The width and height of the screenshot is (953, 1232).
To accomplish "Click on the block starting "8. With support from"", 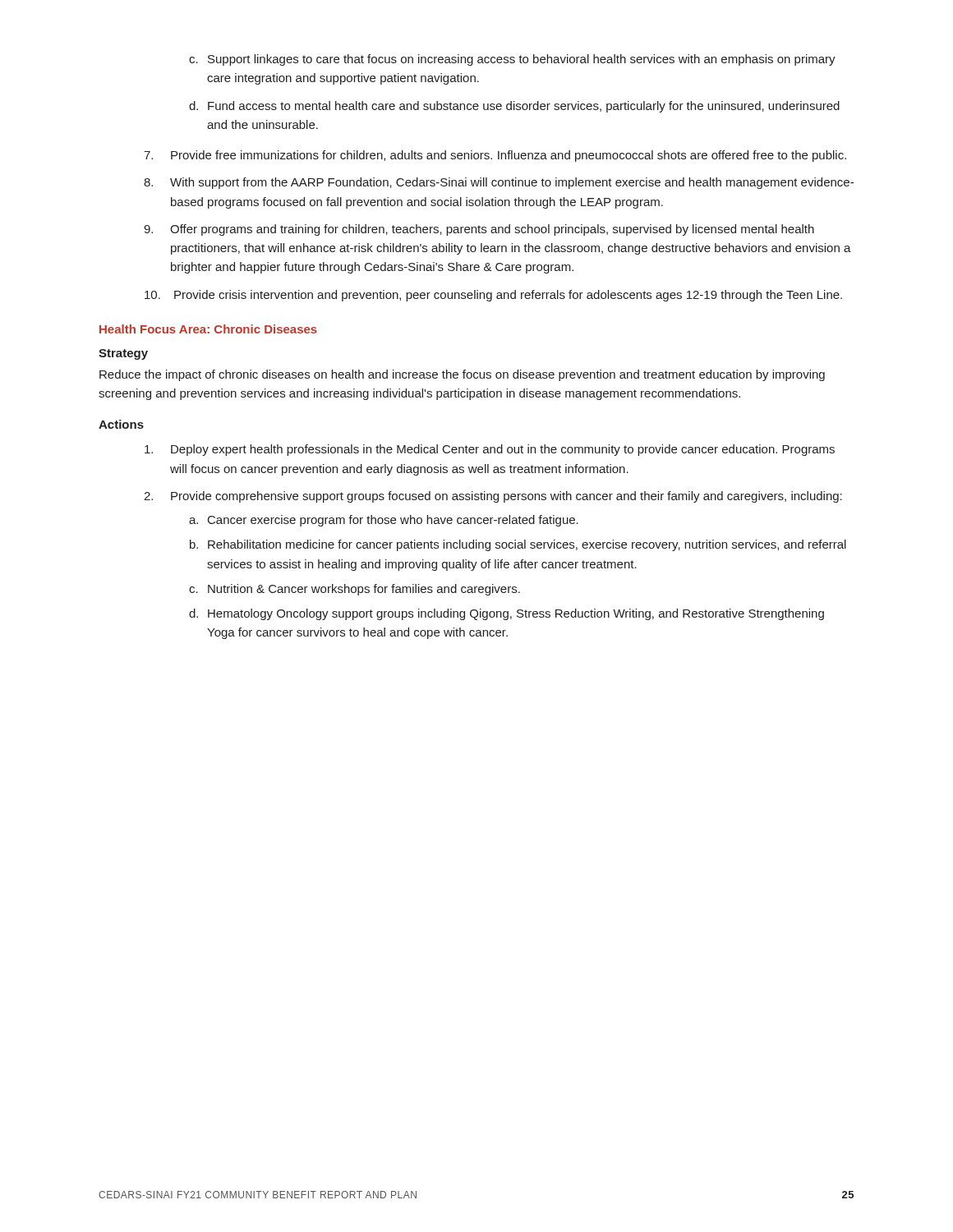I will 499,192.
